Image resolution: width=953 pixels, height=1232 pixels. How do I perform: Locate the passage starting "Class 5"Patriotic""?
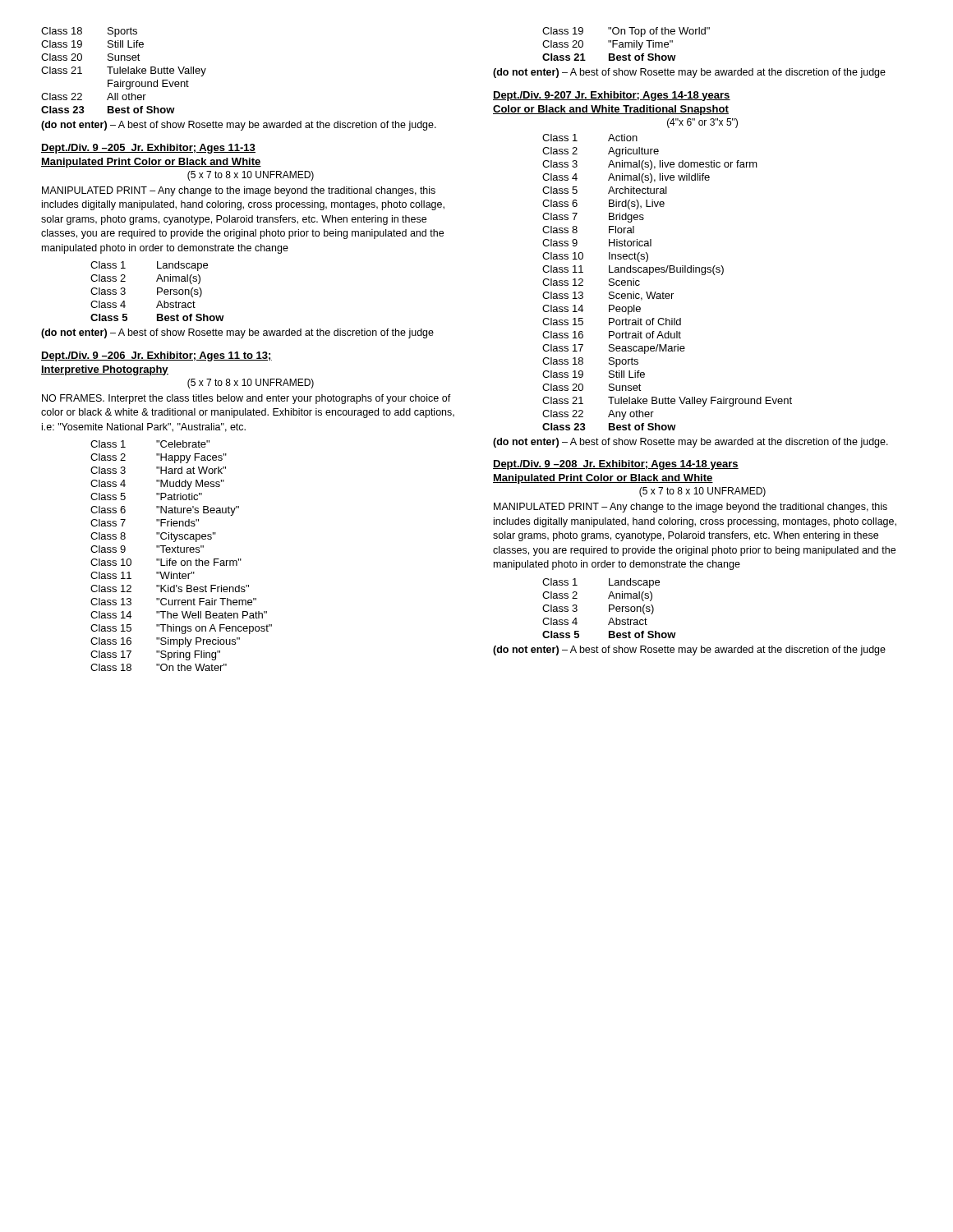[146, 496]
